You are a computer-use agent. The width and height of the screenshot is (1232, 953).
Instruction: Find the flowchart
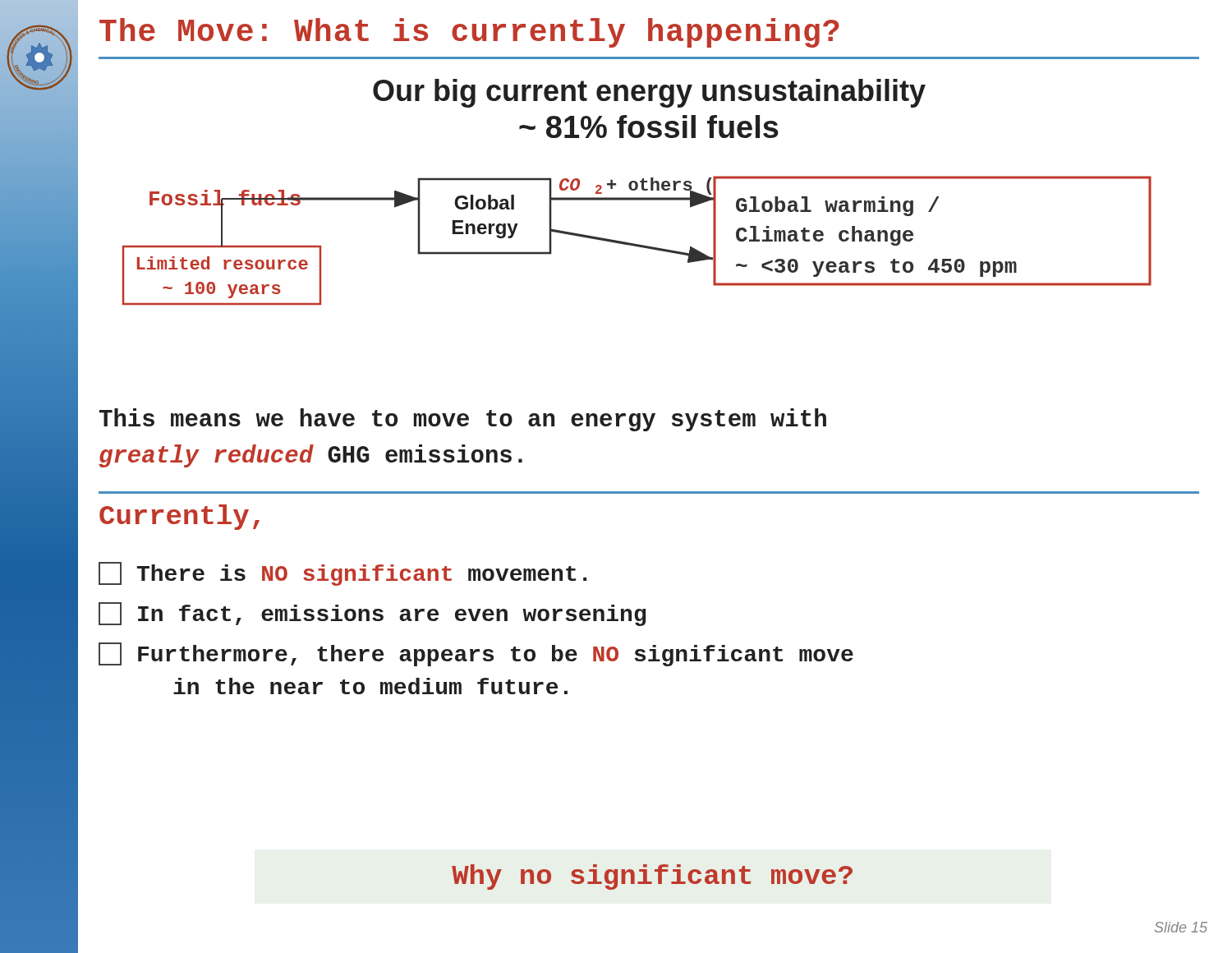pos(649,279)
